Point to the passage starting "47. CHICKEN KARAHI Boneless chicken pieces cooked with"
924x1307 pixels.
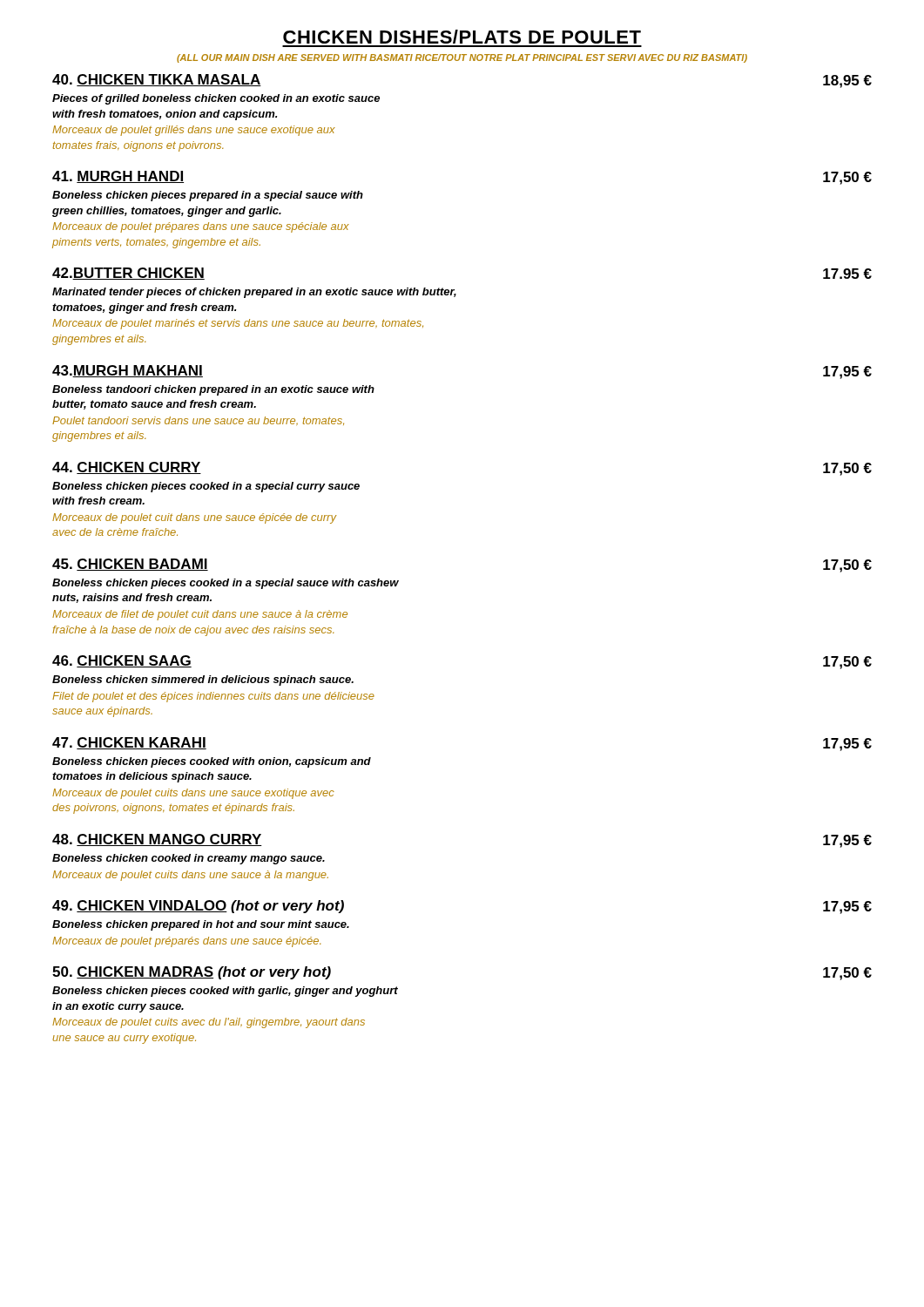(x=142, y=744)
